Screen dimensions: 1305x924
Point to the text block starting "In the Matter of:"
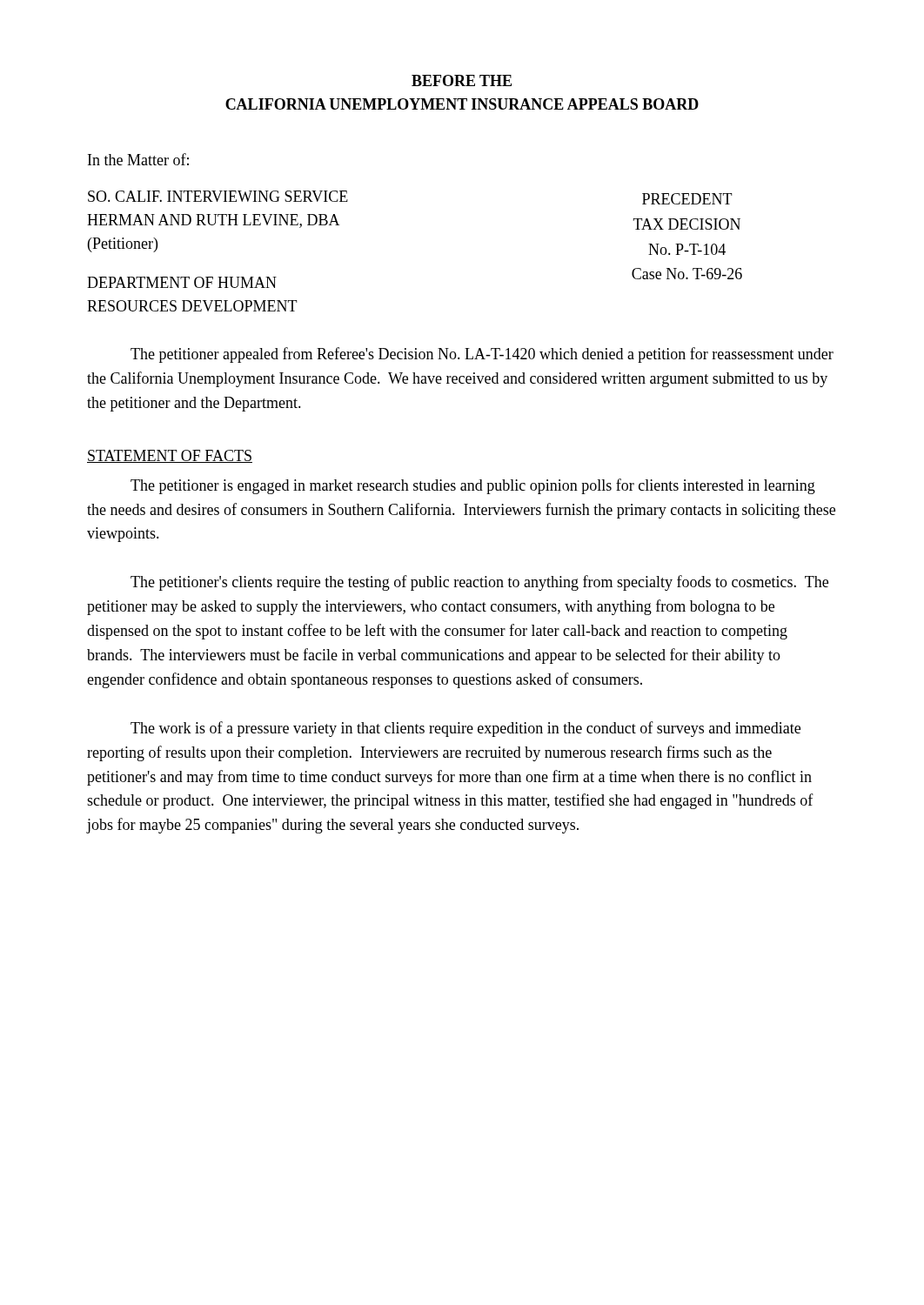[139, 160]
